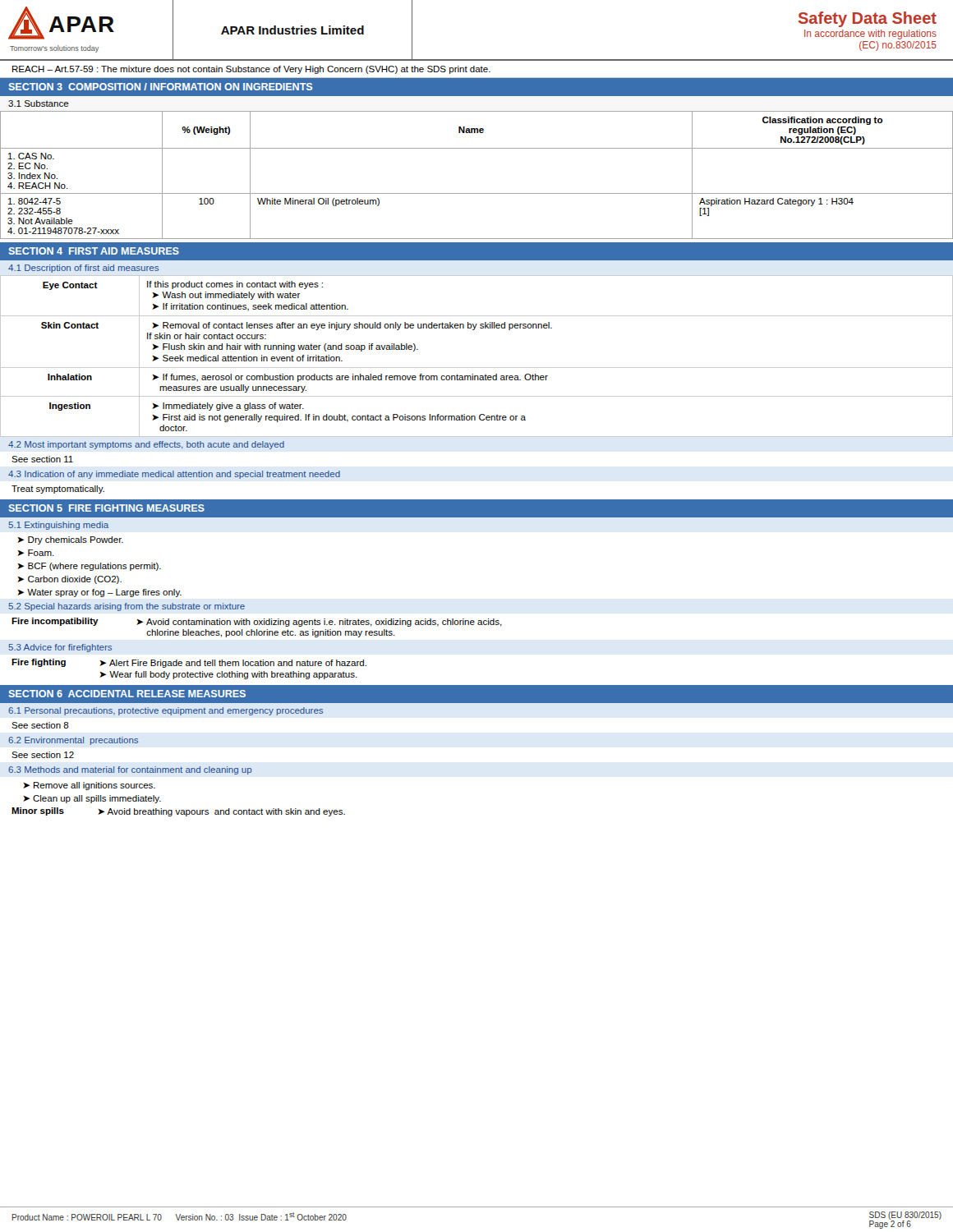The height and width of the screenshot is (1232, 953).
Task: Navigate to the text starting "➤ Water spray or"
Action: point(97,592)
